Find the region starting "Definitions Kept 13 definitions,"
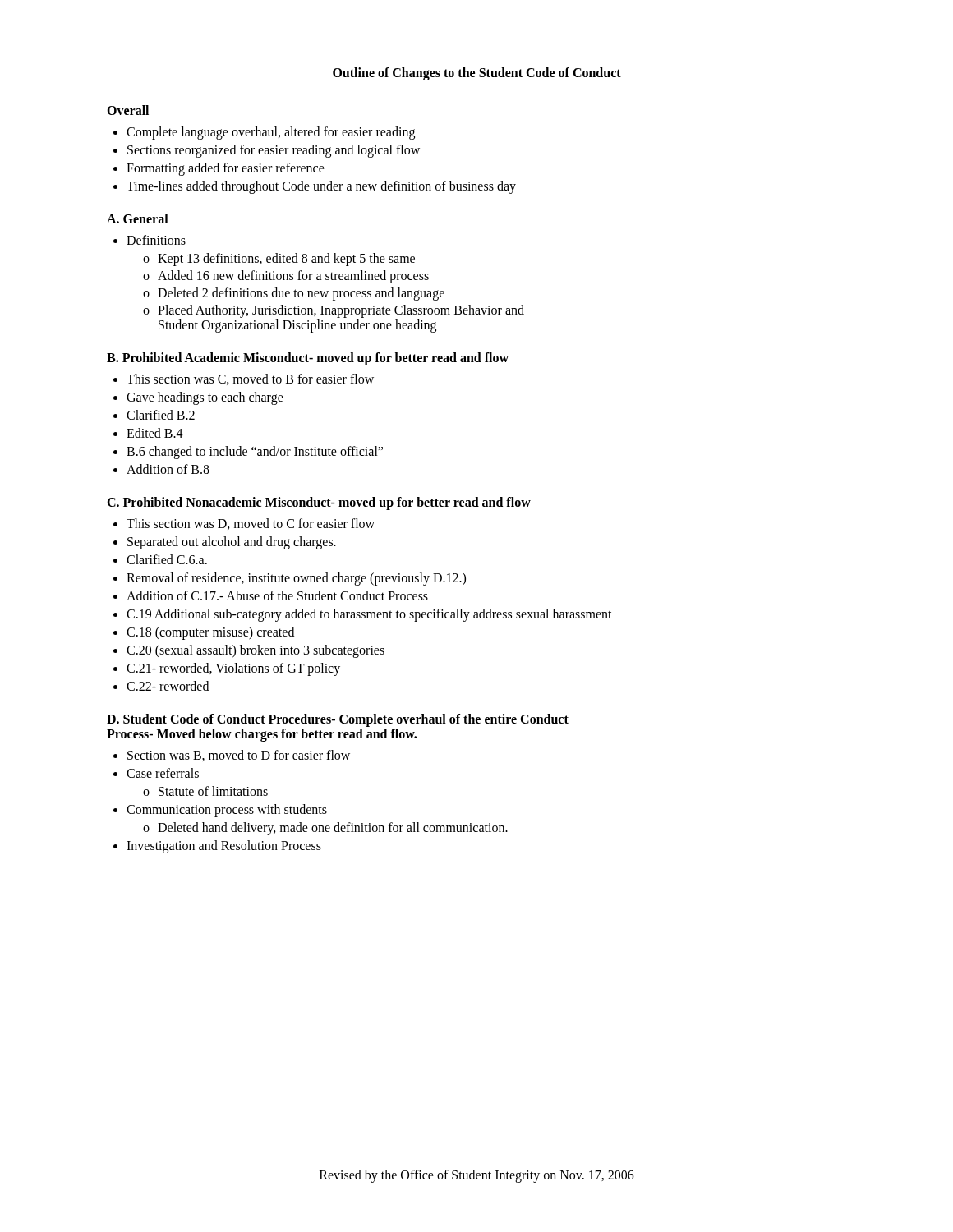The width and height of the screenshot is (953, 1232). coord(156,240)
